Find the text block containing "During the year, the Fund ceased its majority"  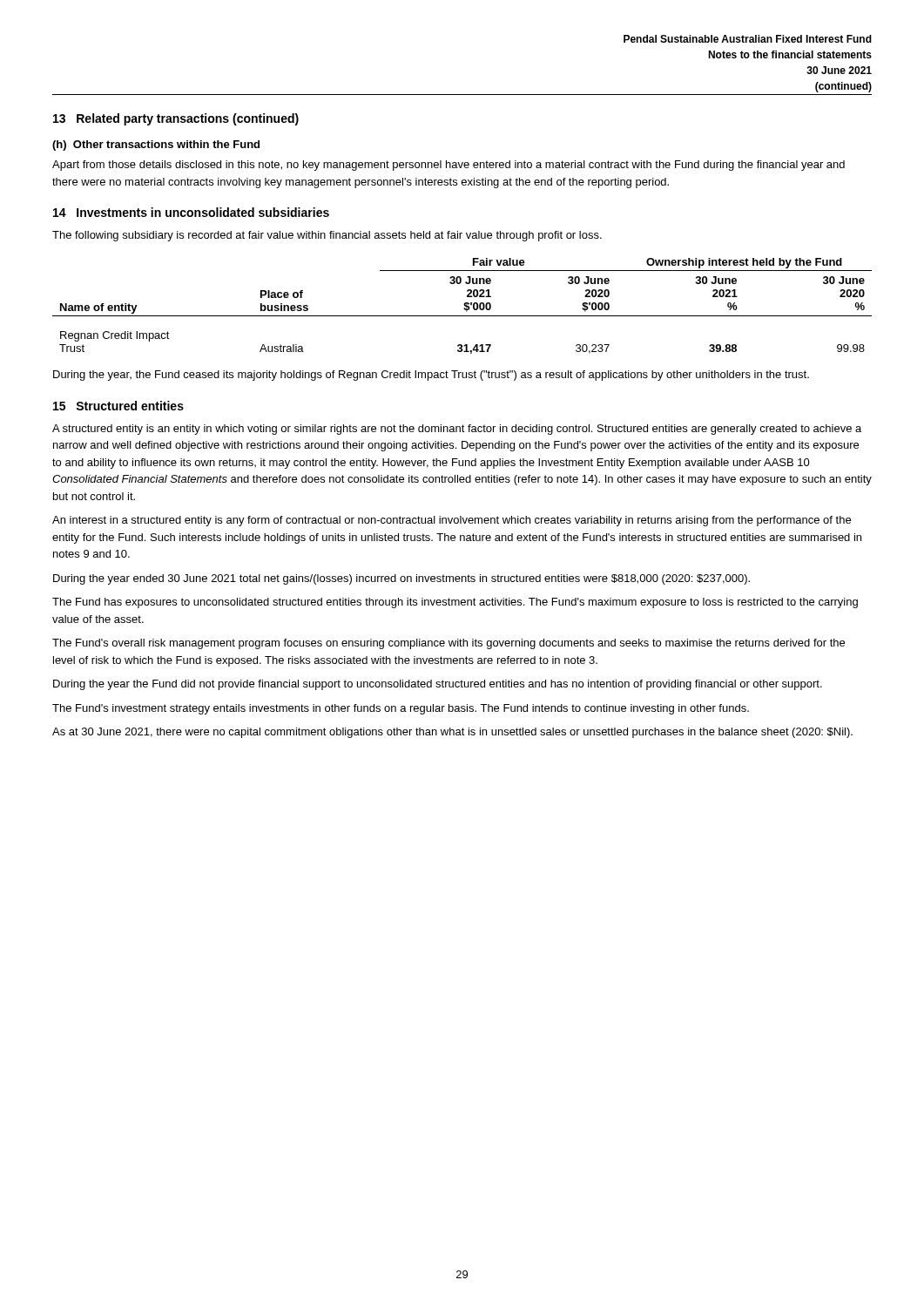(x=431, y=374)
